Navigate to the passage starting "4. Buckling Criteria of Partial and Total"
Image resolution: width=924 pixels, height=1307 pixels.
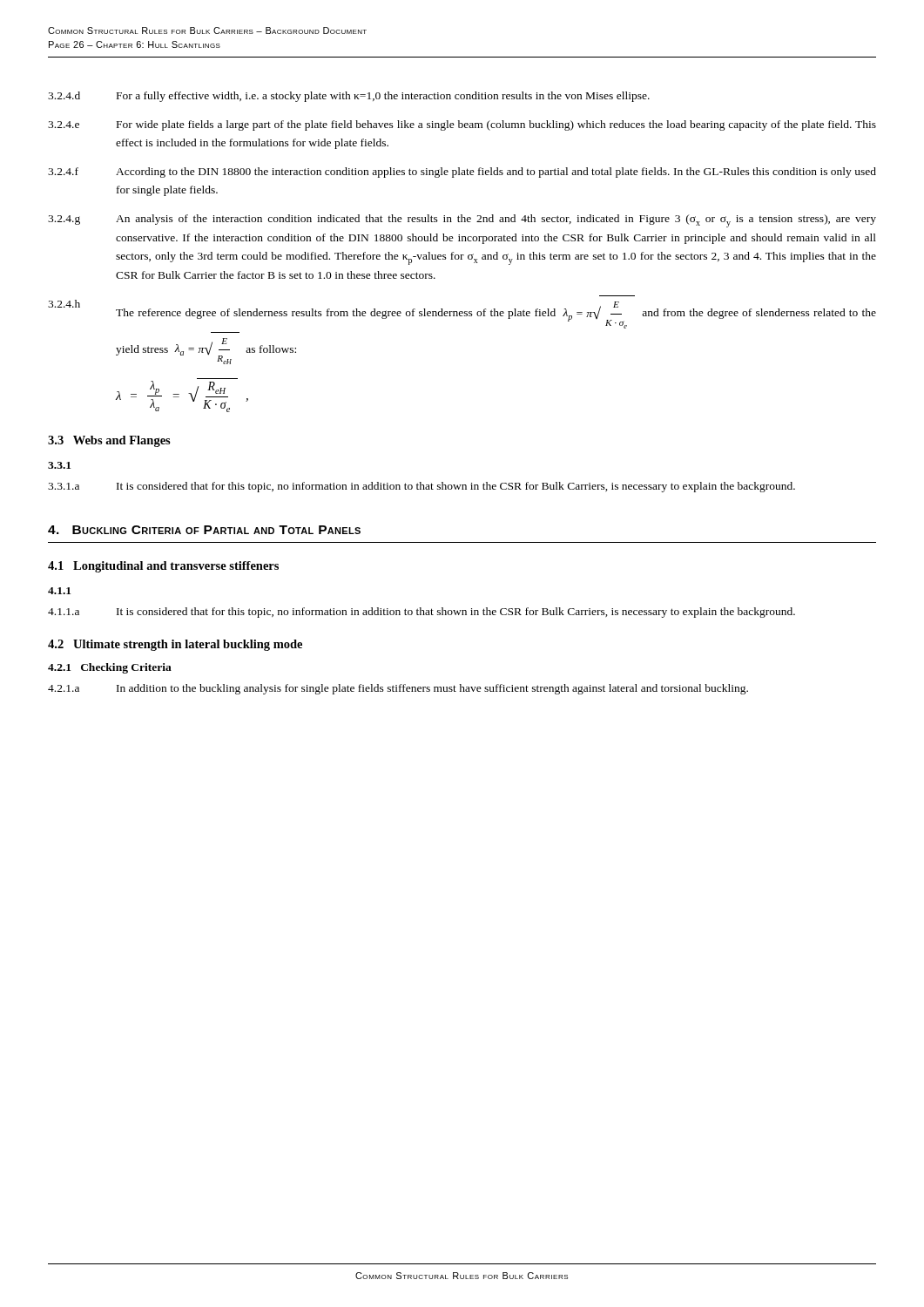click(204, 529)
